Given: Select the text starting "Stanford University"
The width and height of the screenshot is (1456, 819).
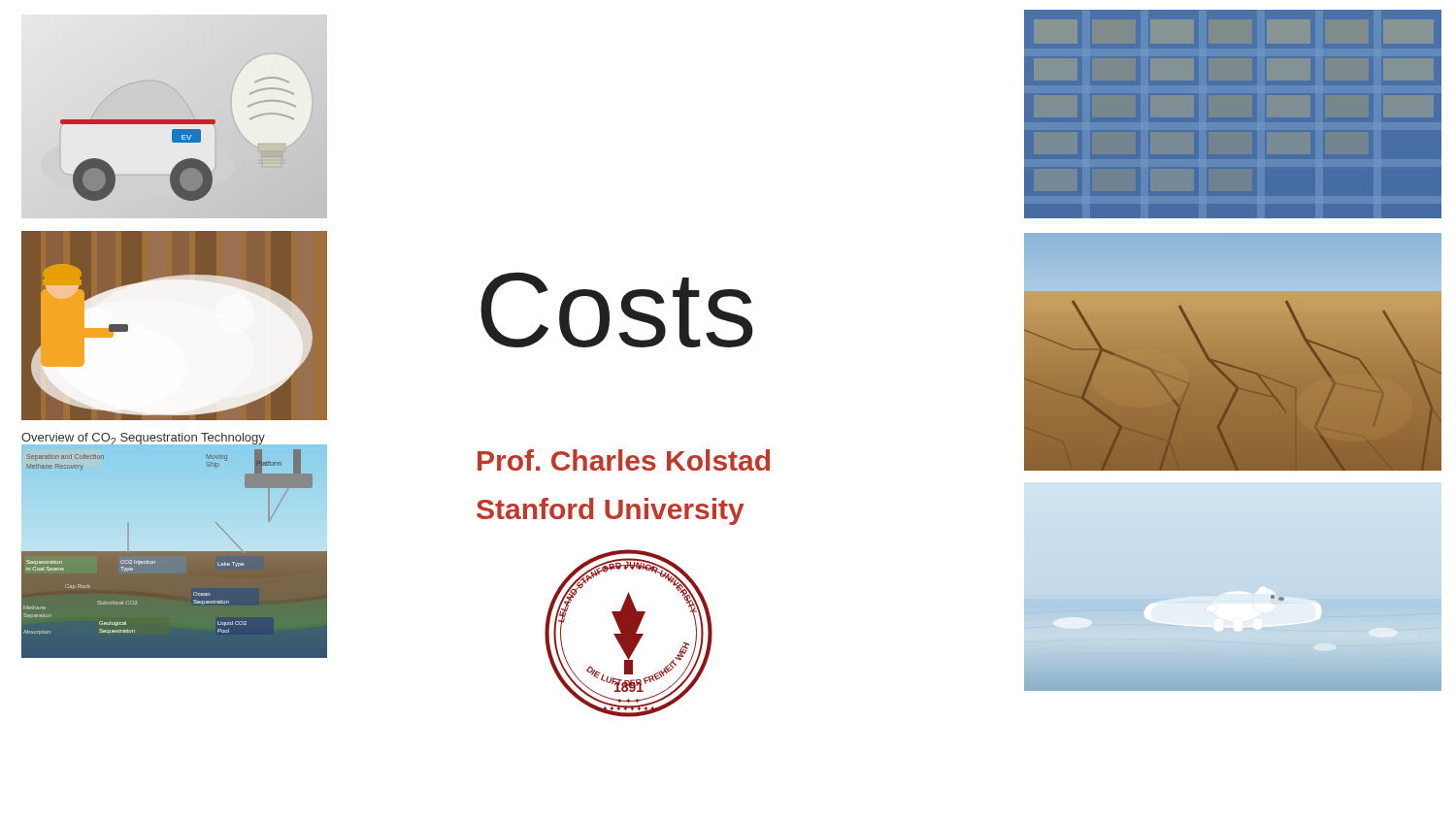Looking at the screenshot, I should click(610, 509).
